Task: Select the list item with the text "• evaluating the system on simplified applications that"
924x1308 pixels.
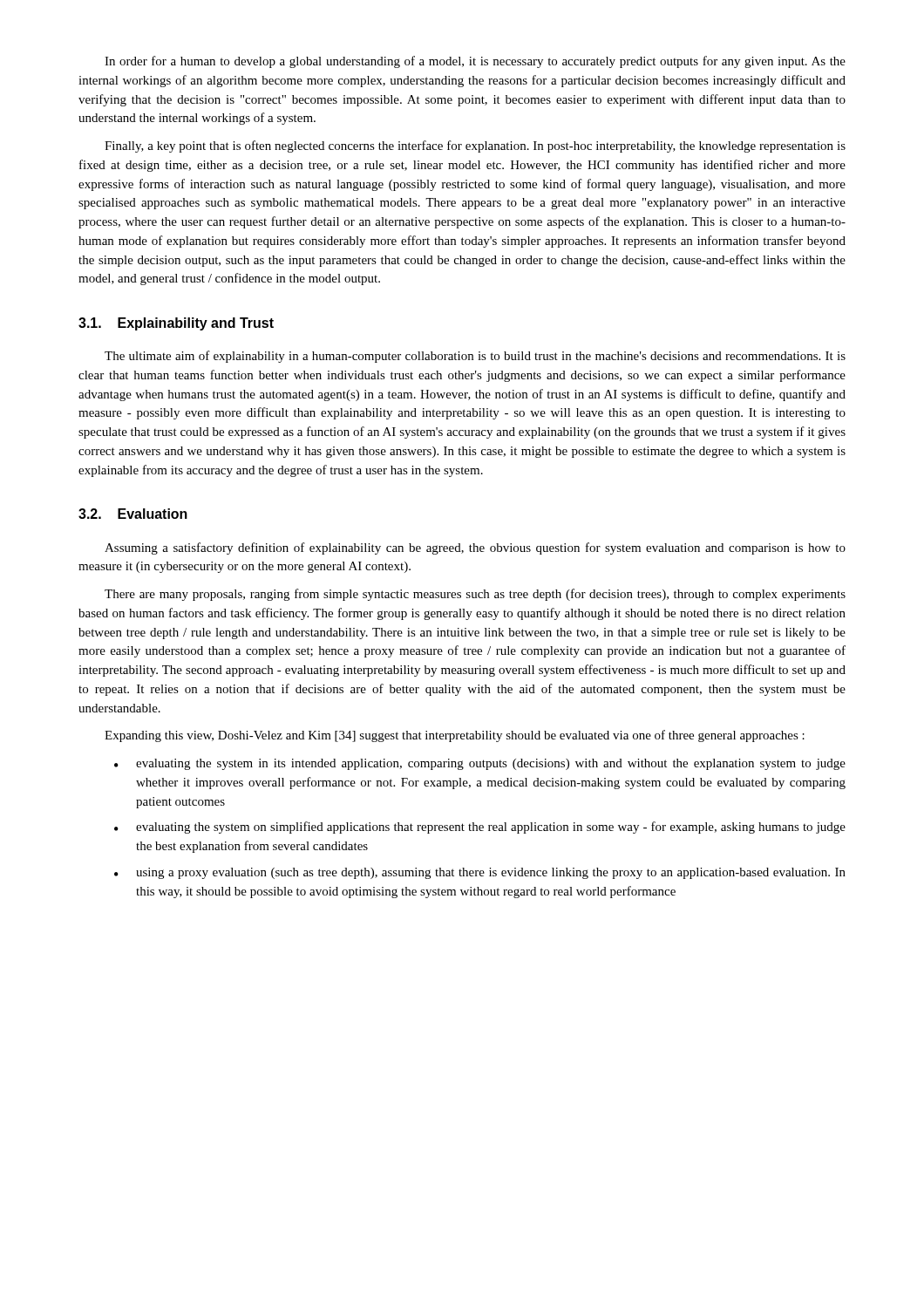Action: click(479, 837)
